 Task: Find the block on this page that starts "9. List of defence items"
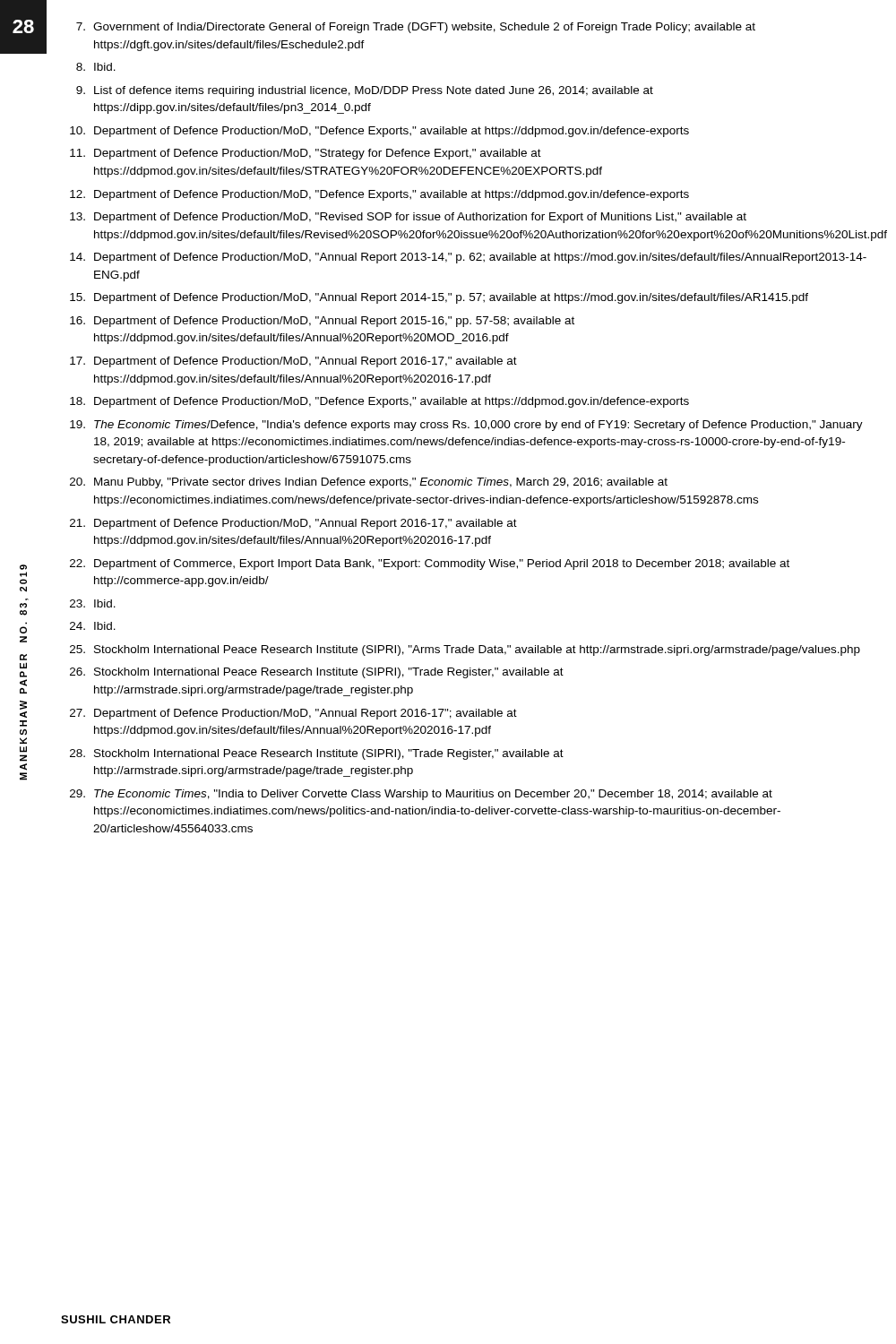(465, 99)
